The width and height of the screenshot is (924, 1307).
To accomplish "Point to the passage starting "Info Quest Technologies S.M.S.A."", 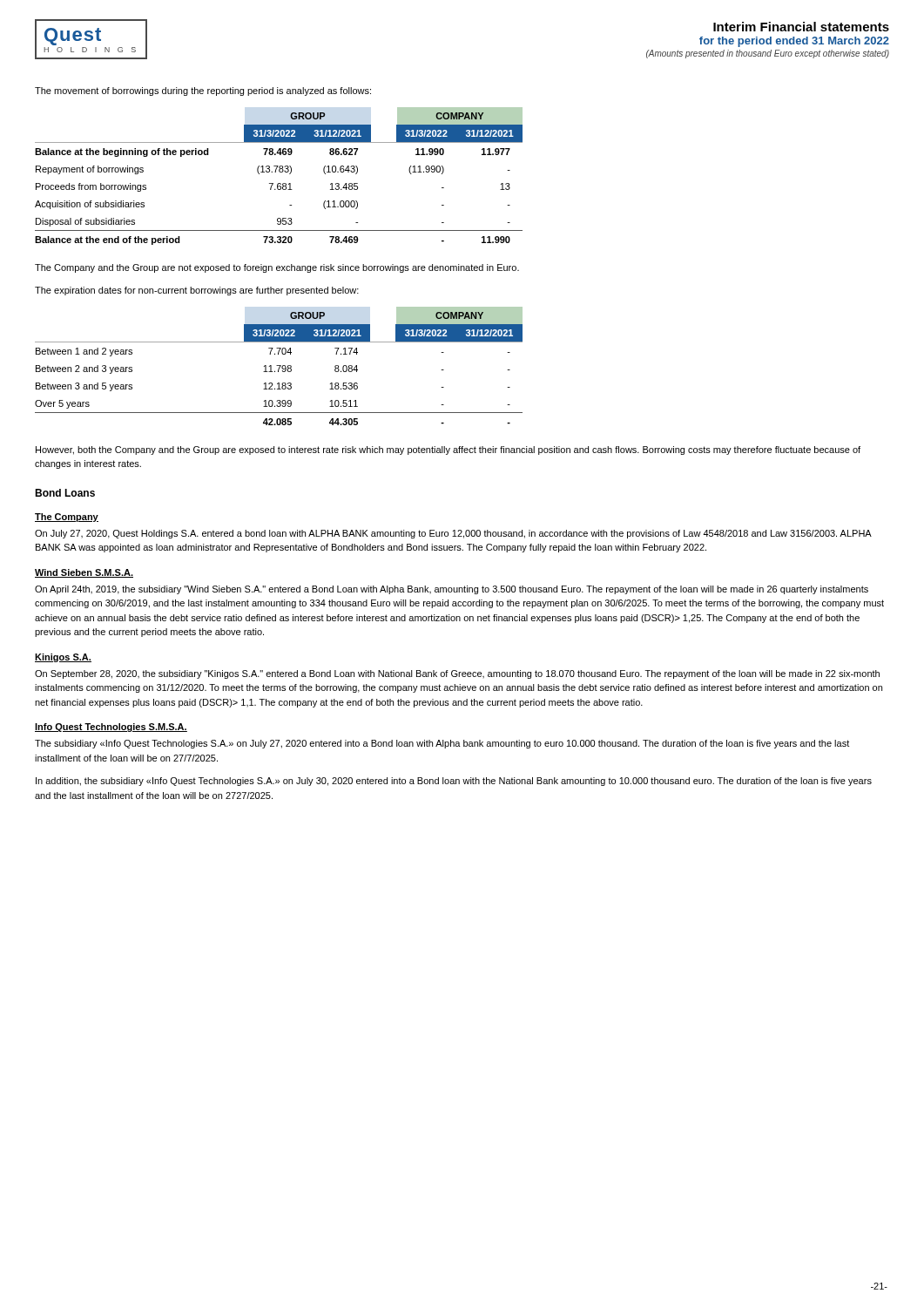I will tap(111, 727).
